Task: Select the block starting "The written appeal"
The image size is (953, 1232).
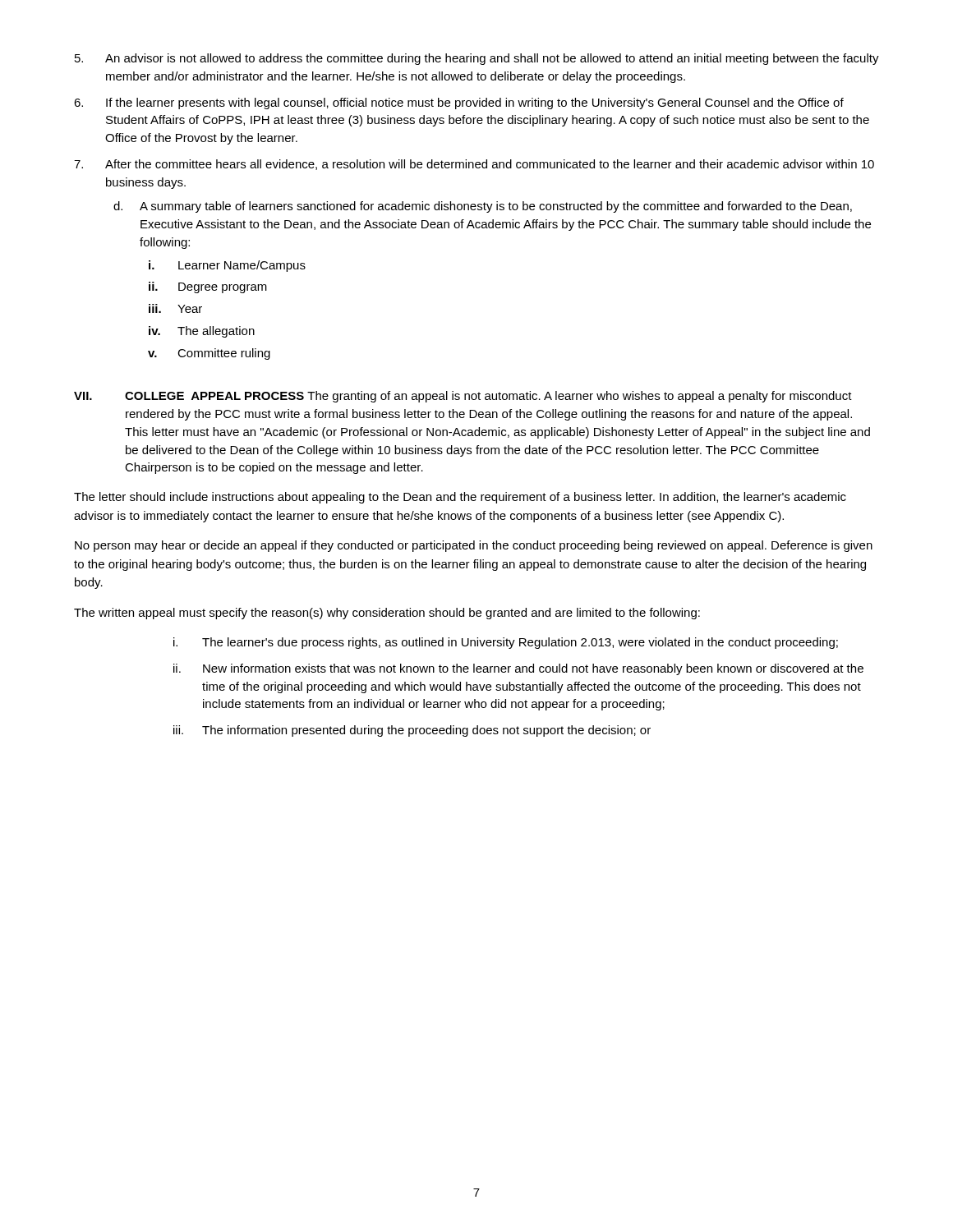Action: click(387, 612)
